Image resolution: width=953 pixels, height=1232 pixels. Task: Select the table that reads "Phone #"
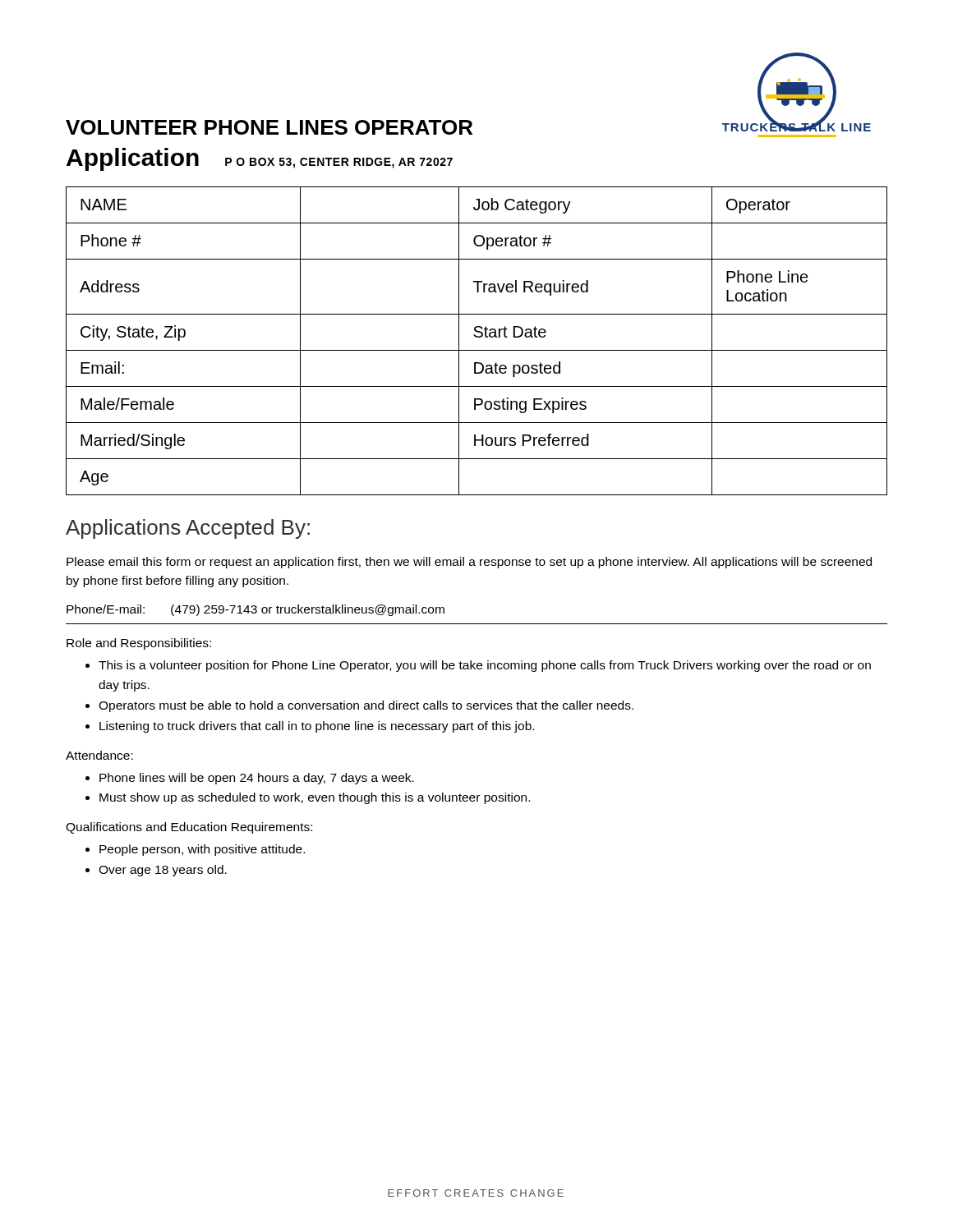(476, 341)
